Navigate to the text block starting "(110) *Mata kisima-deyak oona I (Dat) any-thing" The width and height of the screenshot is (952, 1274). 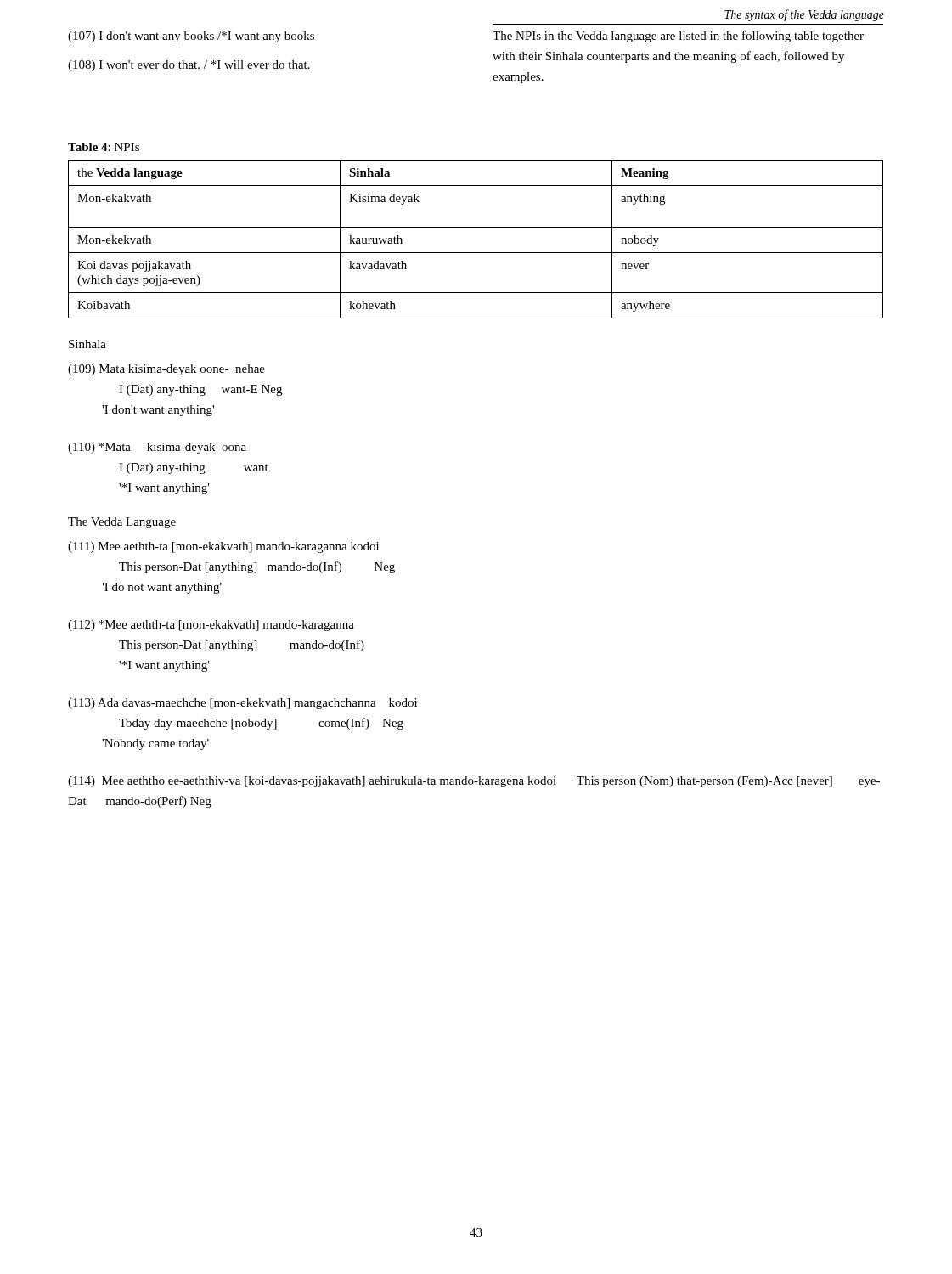pos(157,448)
